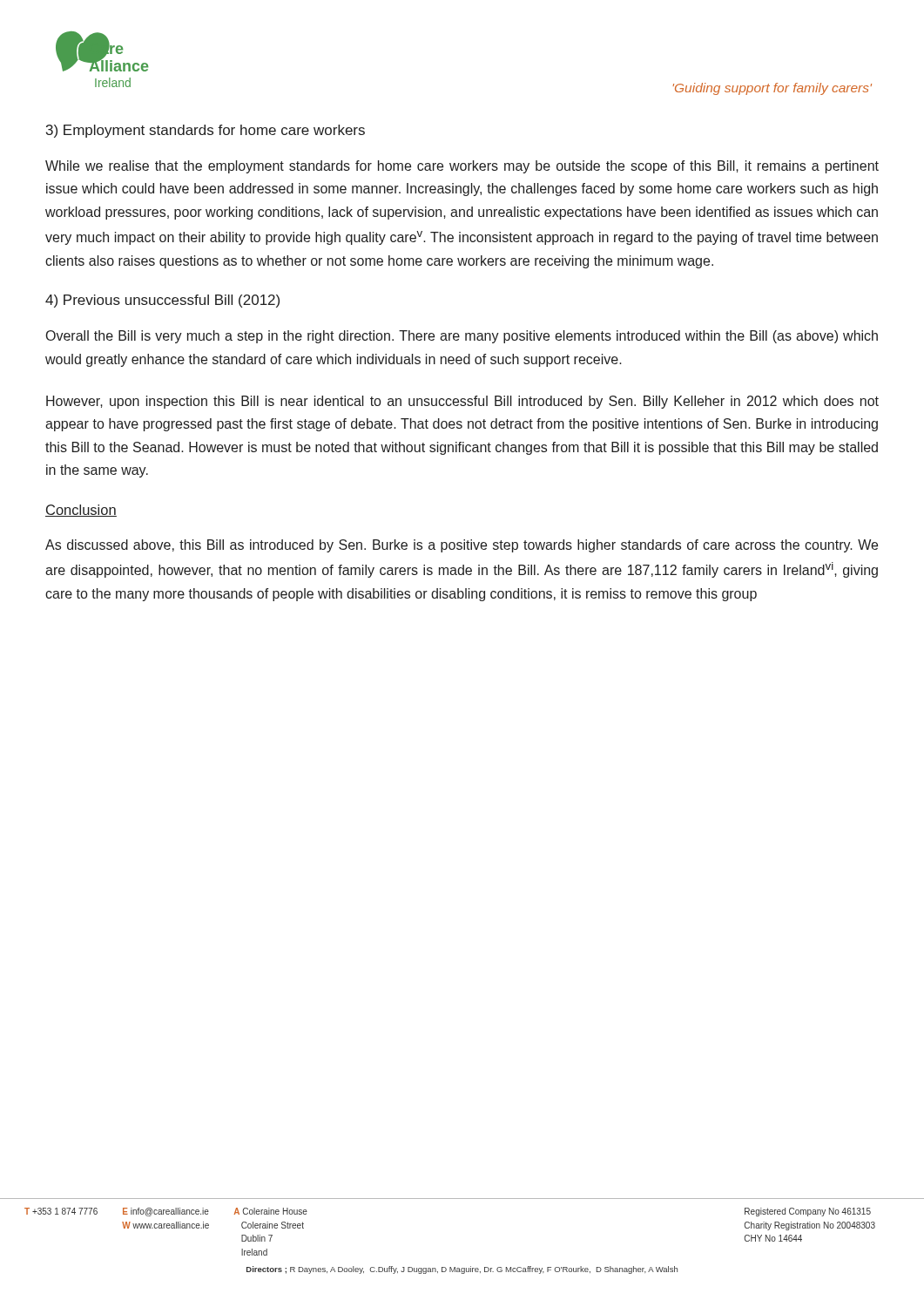Screen dimensions: 1307x924
Task: Click the passage that begins "'Guiding support for family"
Action: click(772, 88)
